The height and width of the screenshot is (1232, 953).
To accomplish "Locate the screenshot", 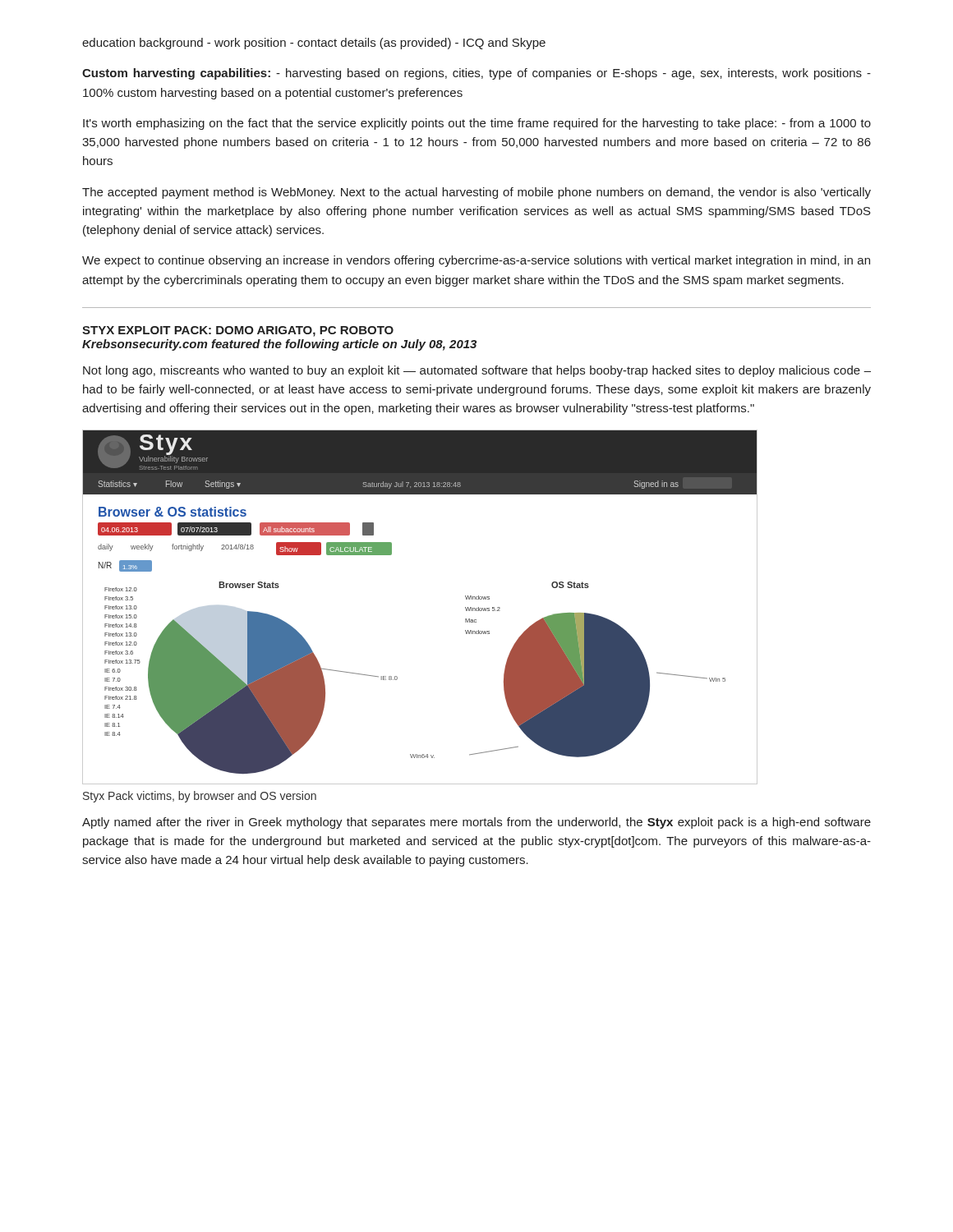I will pyautogui.click(x=476, y=607).
